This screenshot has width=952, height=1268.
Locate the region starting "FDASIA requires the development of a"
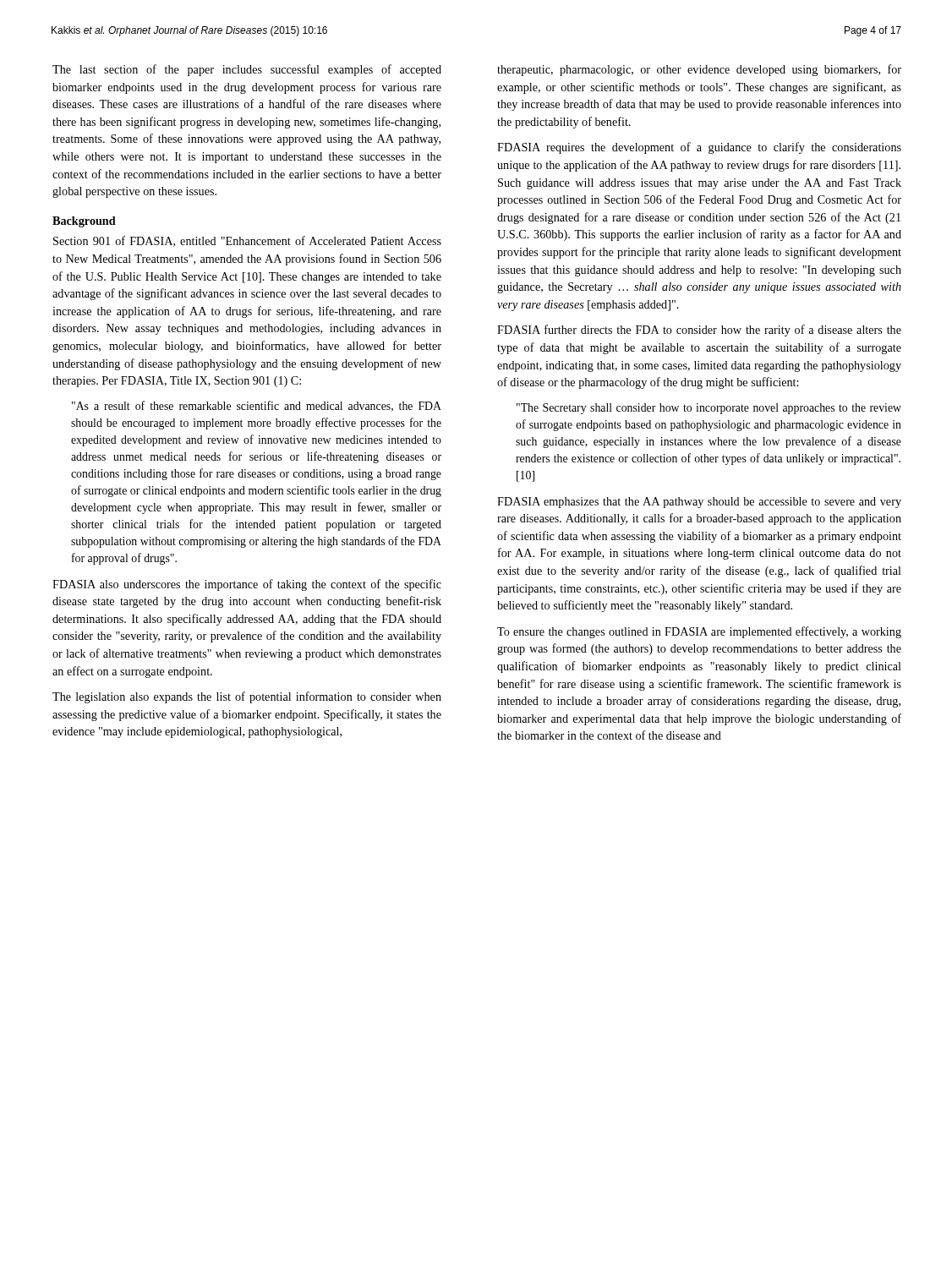pos(699,226)
